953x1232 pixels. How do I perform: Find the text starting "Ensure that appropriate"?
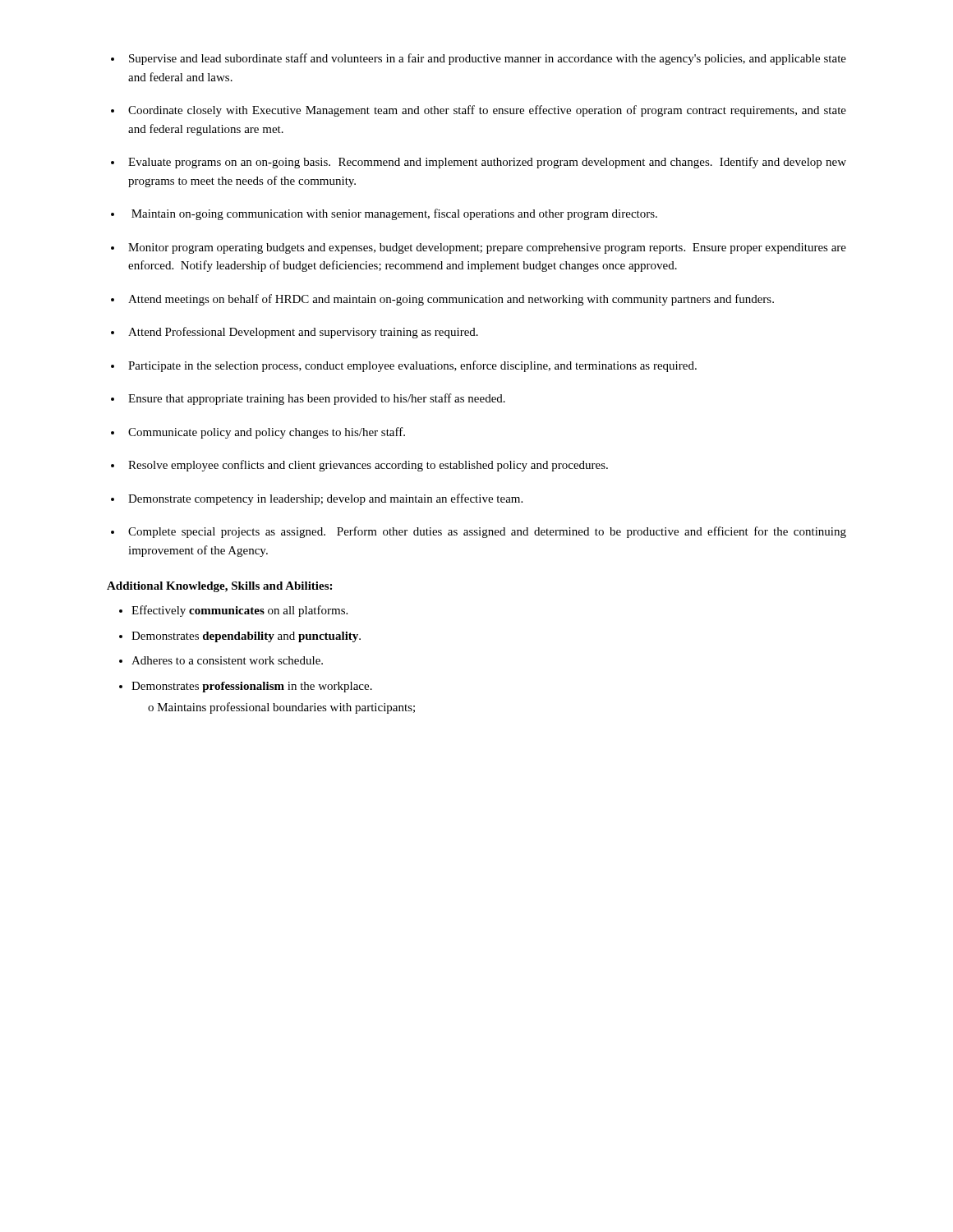click(485, 399)
